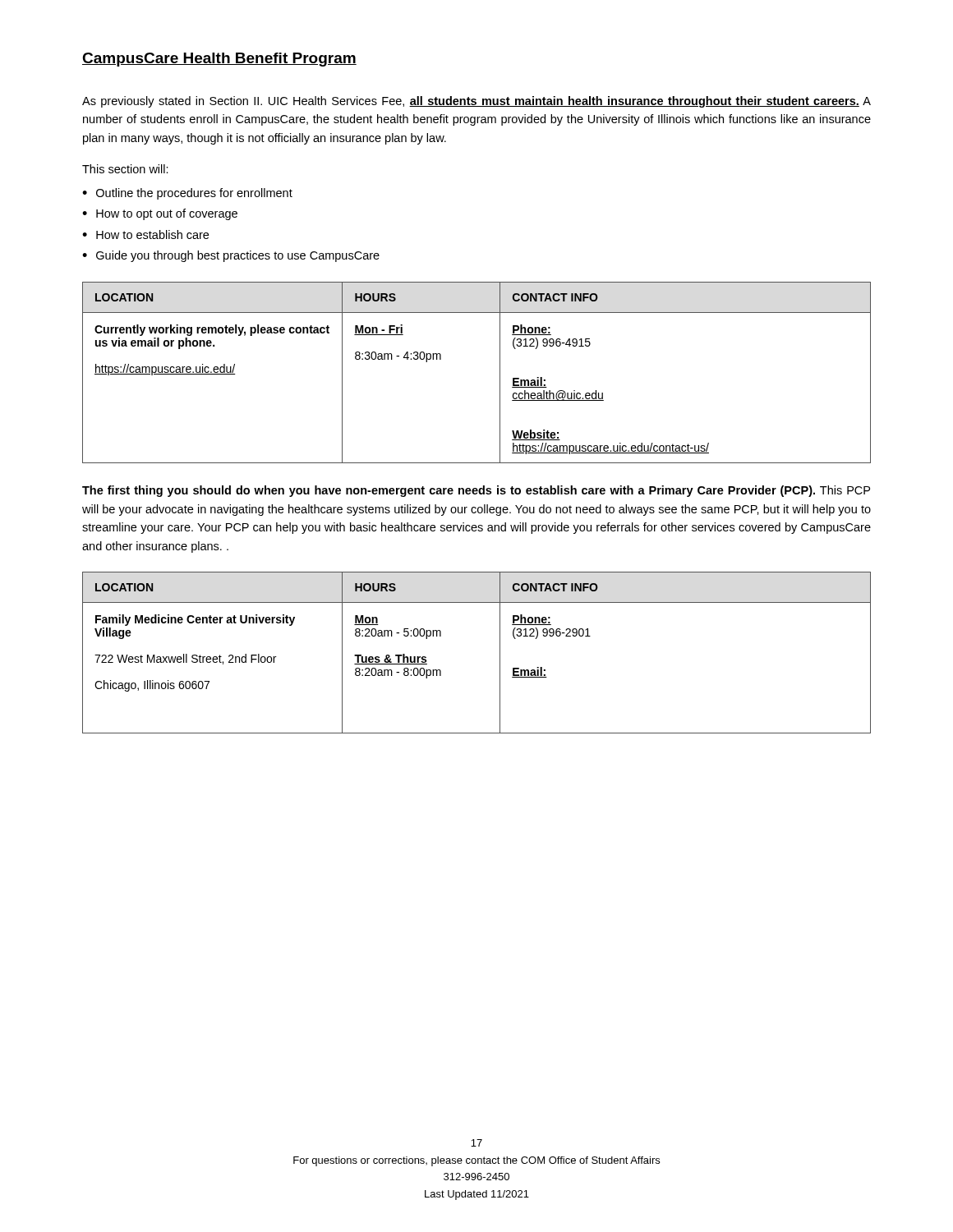Navigate to the element starting "This section will:"
The width and height of the screenshot is (953, 1232).
tap(126, 170)
